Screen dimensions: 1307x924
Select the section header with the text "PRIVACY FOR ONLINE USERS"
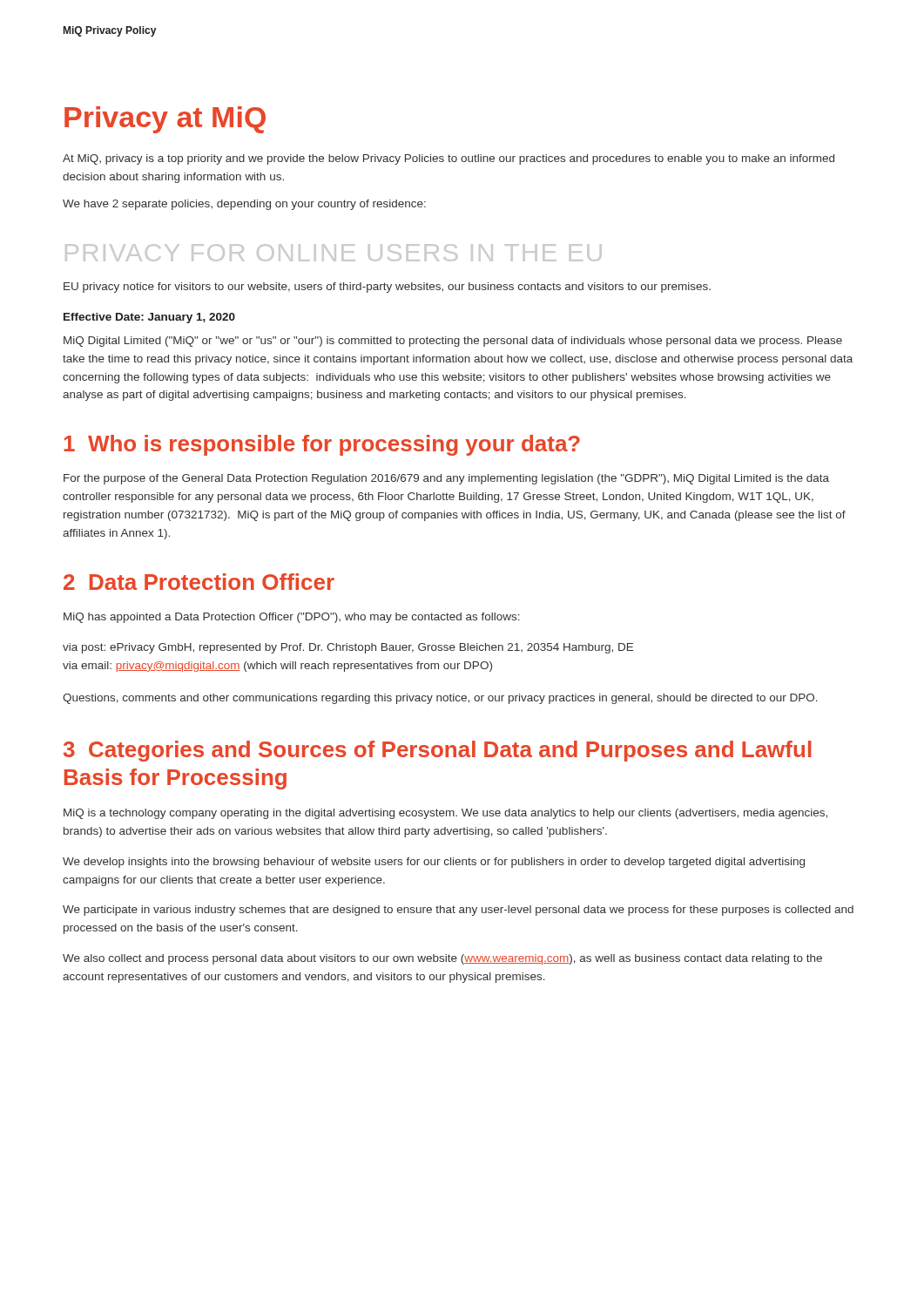click(334, 252)
